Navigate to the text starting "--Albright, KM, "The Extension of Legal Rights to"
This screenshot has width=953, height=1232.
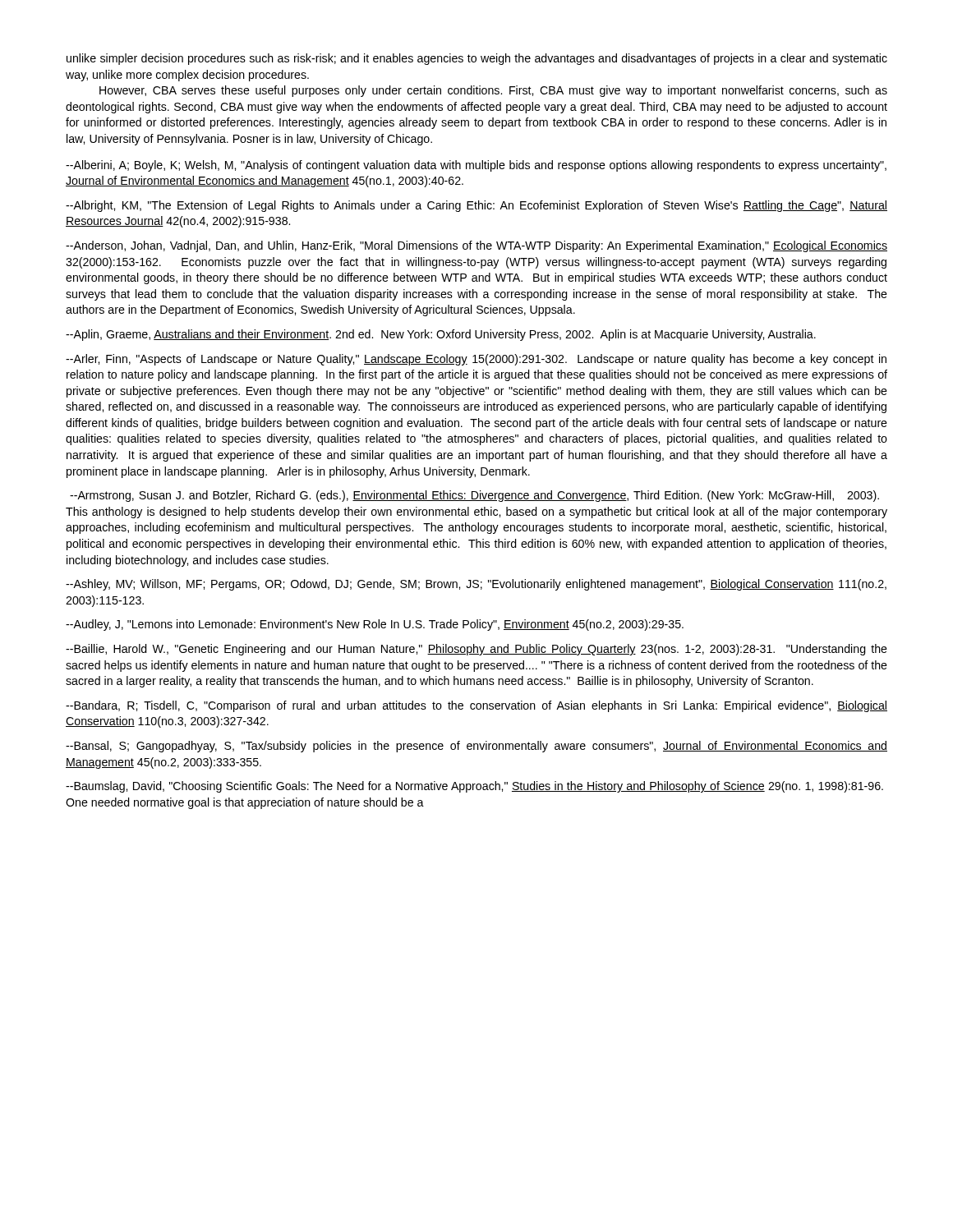(x=476, y=213)
